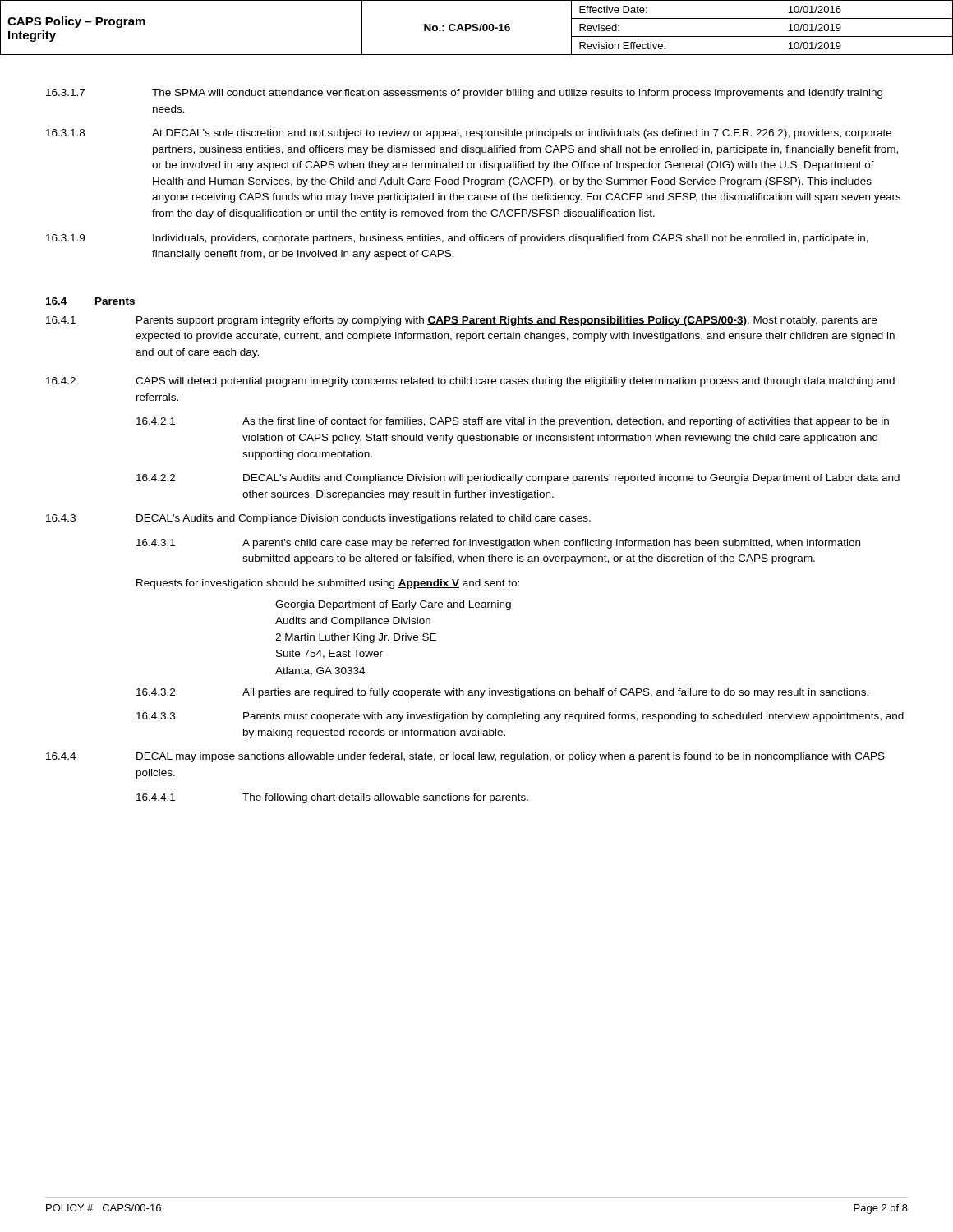Find the text block starting "Georgia Department of Early Care"

[x=393, y=637]
